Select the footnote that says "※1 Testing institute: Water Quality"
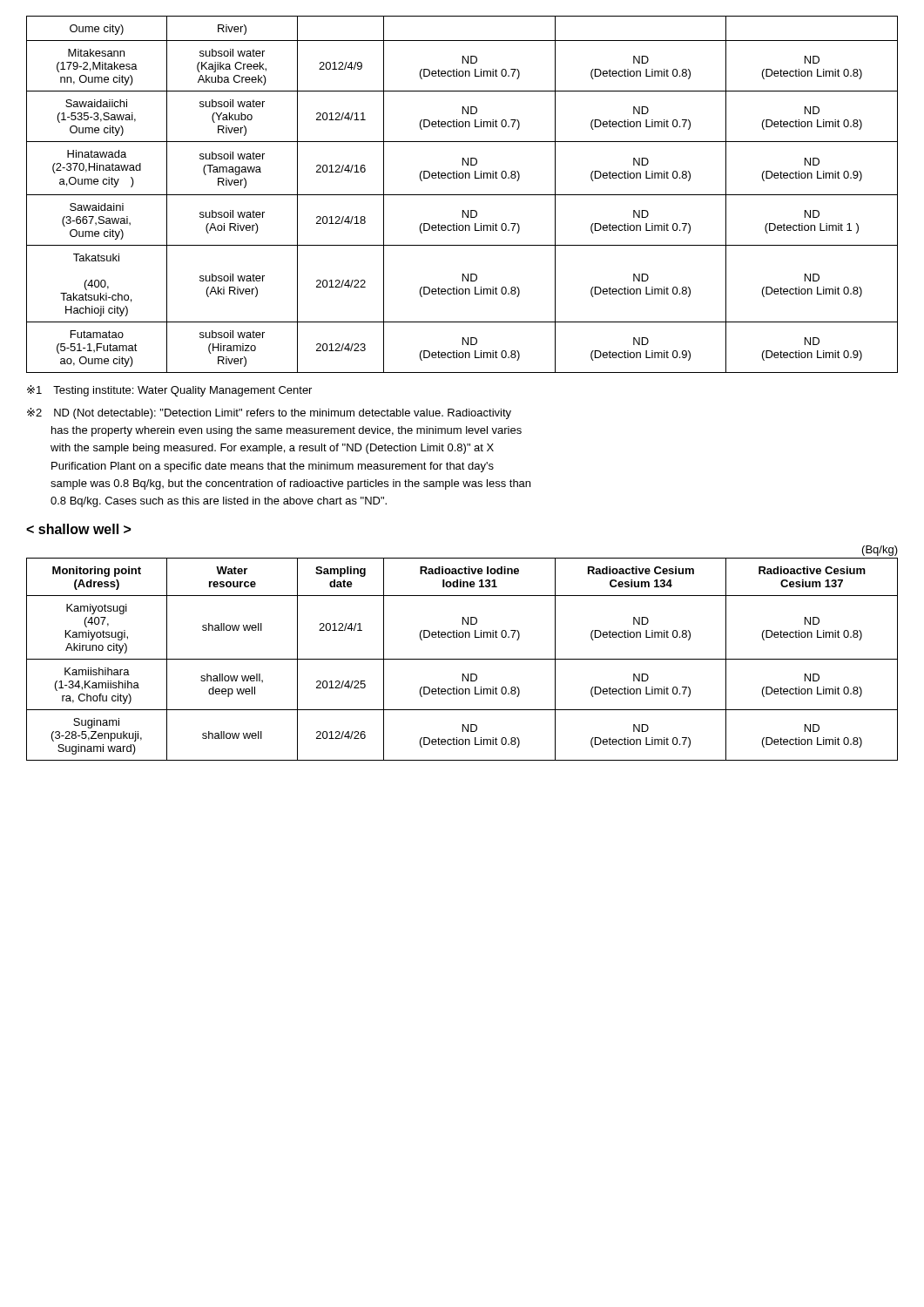The image size is (924, 1307). tap(169, 390)
